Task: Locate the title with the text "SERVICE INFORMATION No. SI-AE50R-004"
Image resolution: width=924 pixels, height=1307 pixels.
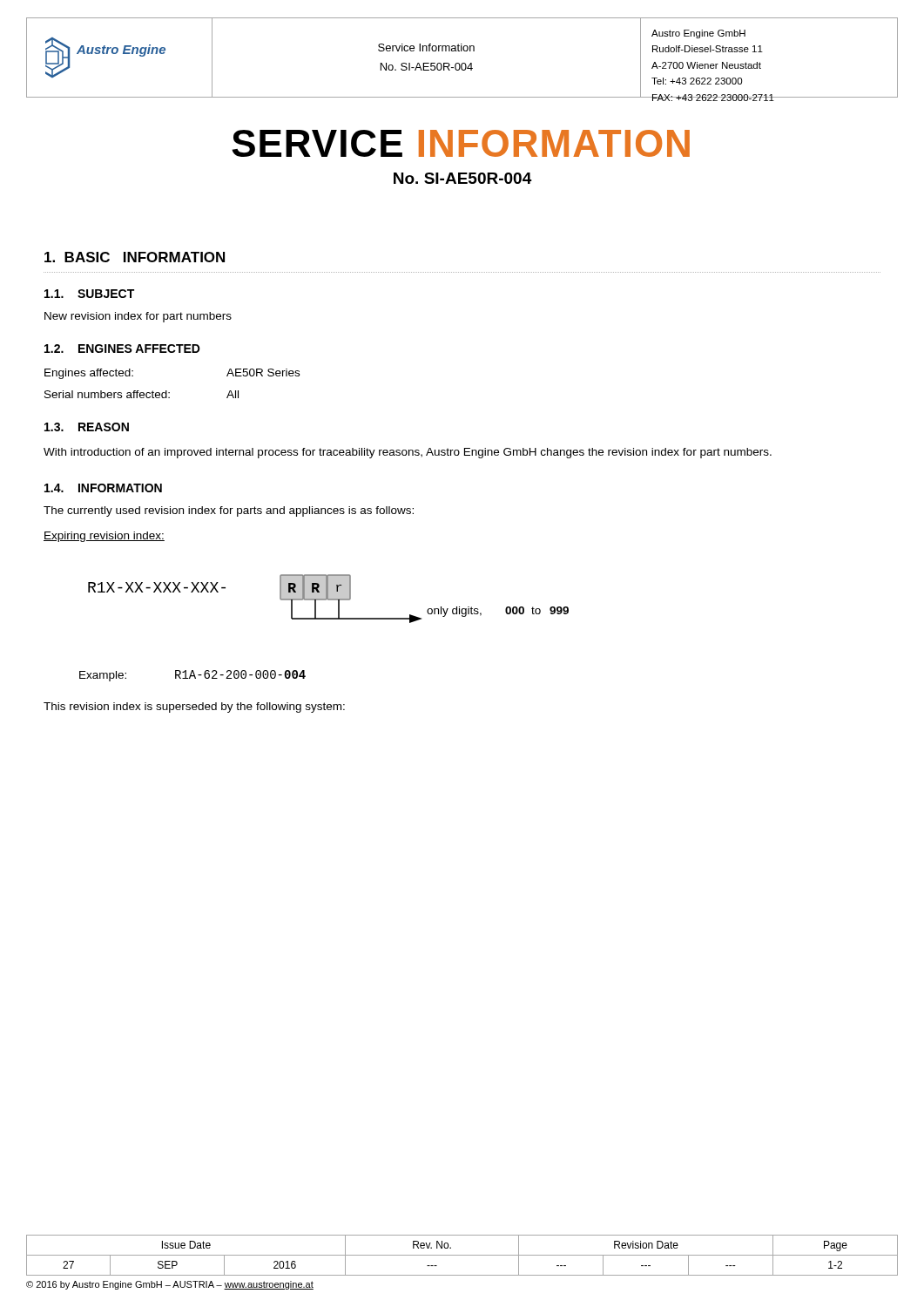Action: pos(462,155)
